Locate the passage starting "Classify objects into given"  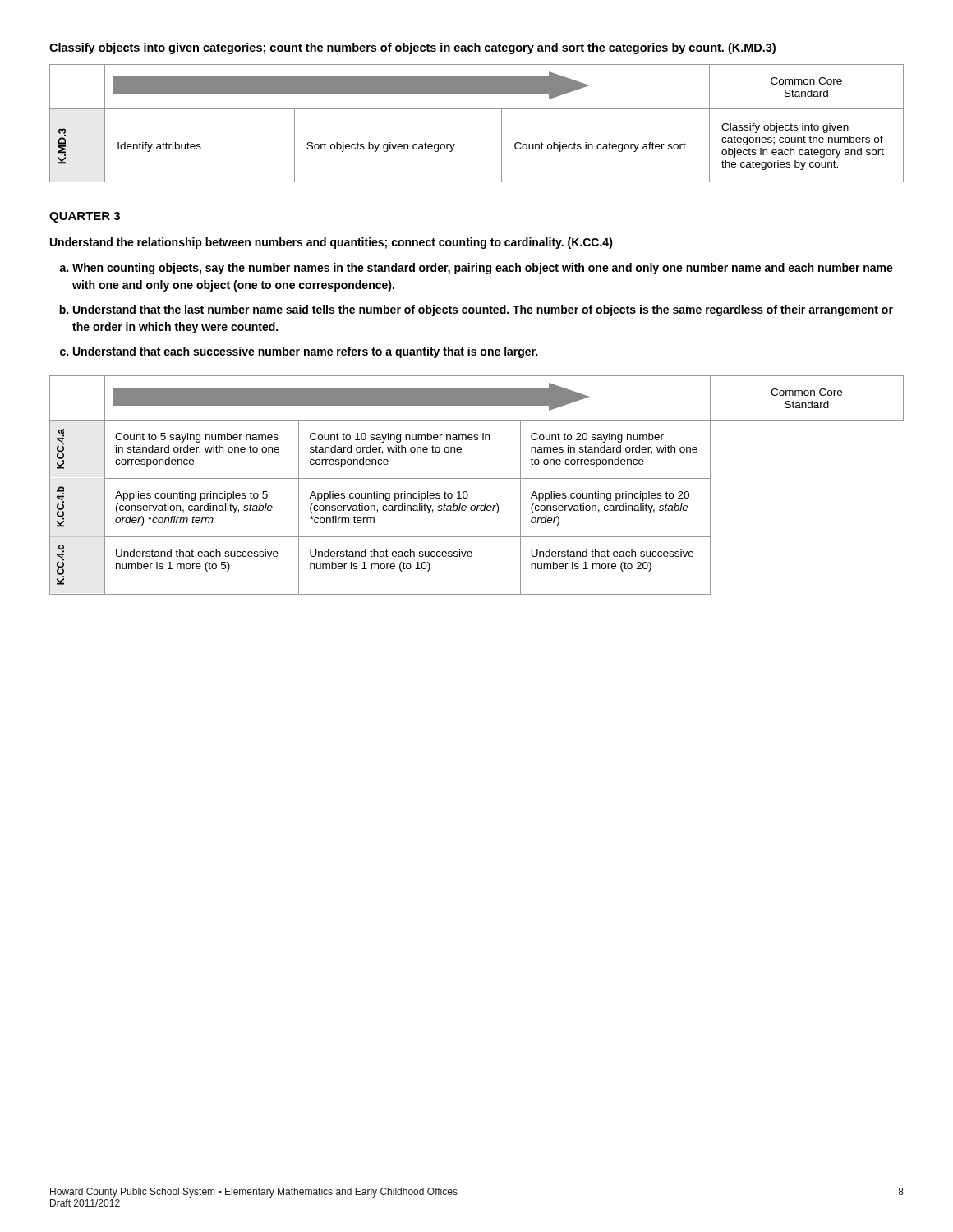coord(413,48)
